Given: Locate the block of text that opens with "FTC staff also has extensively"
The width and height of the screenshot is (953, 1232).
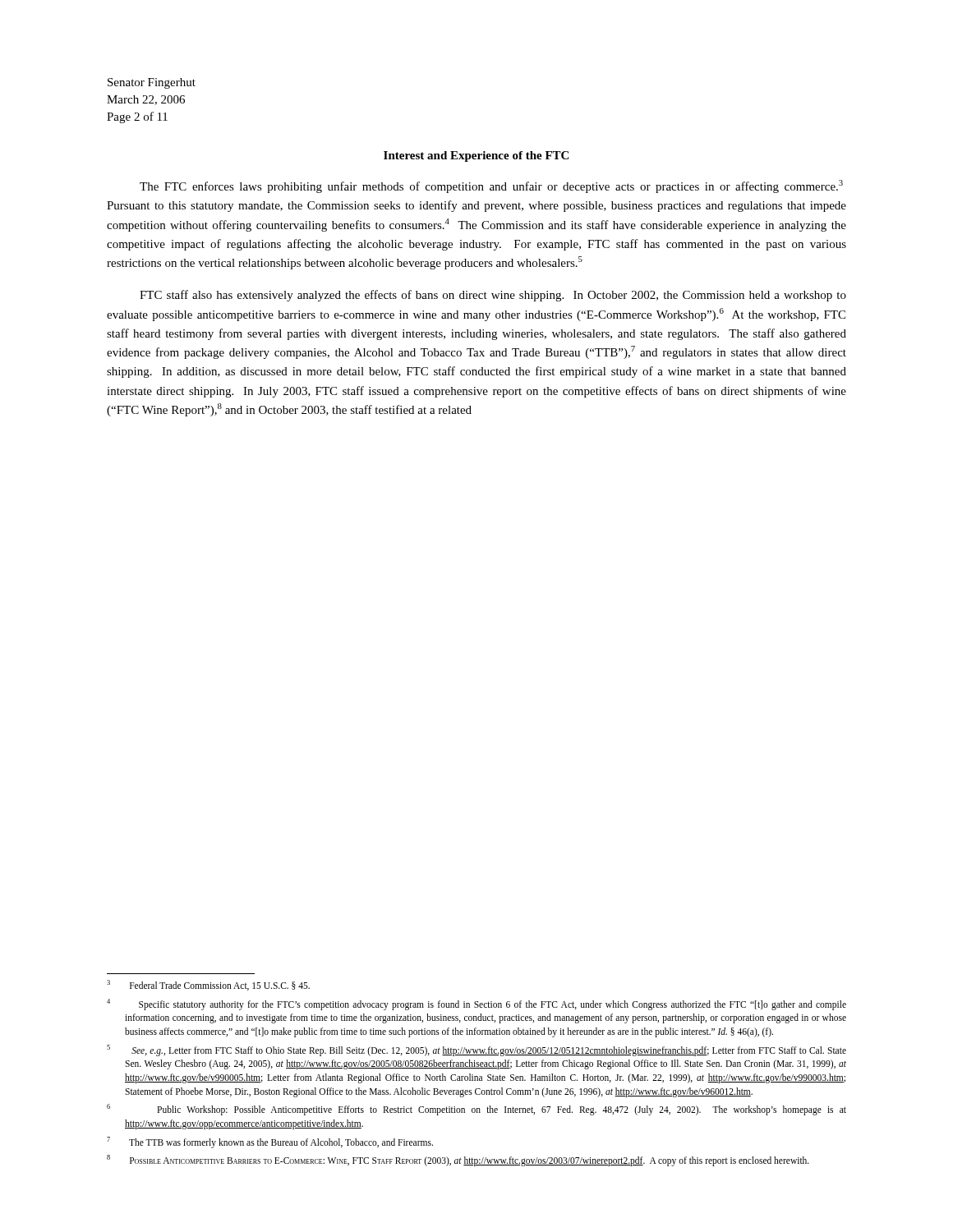Looking at the screenshot, I should (476, 352).
